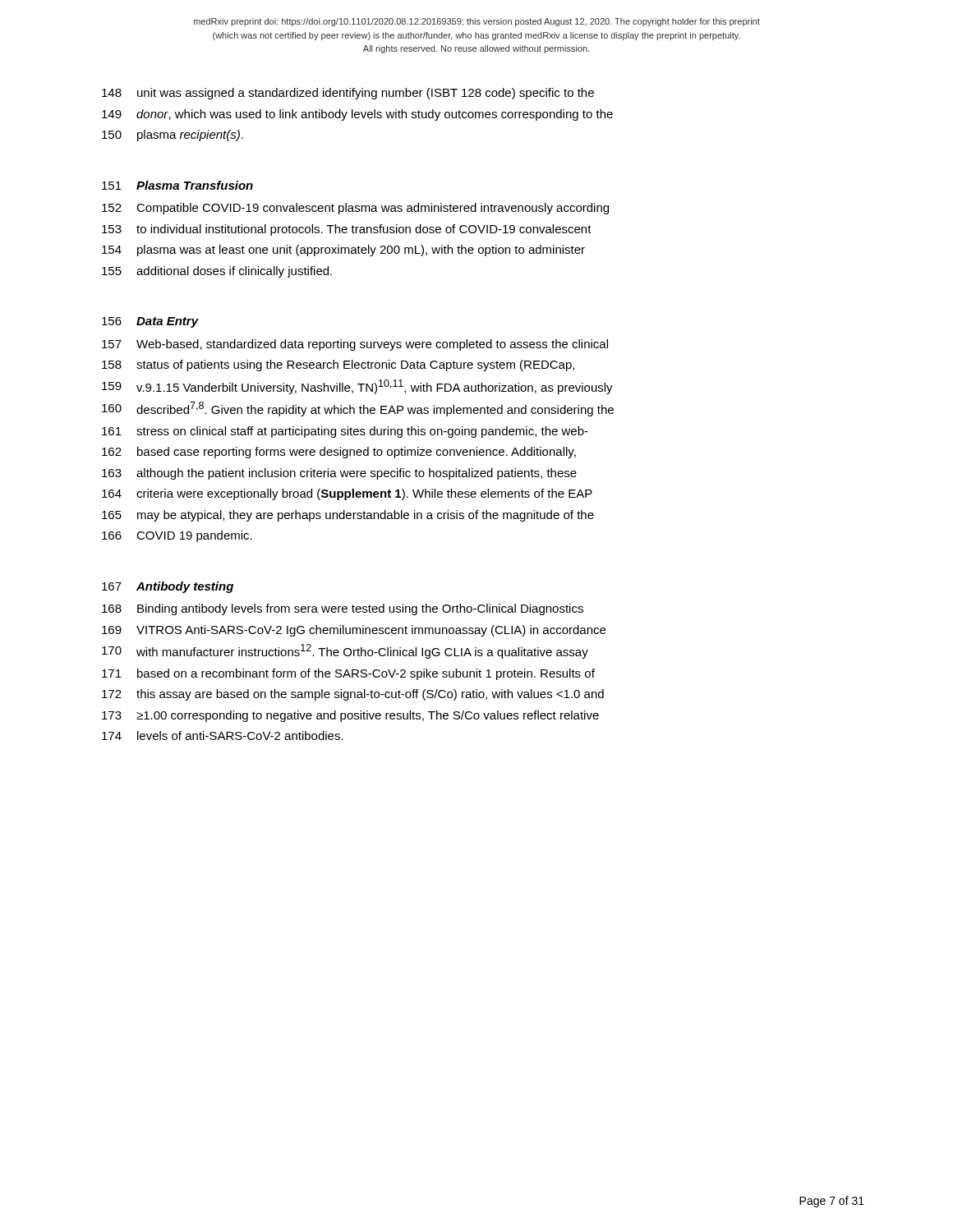Locate the passage starting "170 with manufacturer instructions12."

click(476, 651)
